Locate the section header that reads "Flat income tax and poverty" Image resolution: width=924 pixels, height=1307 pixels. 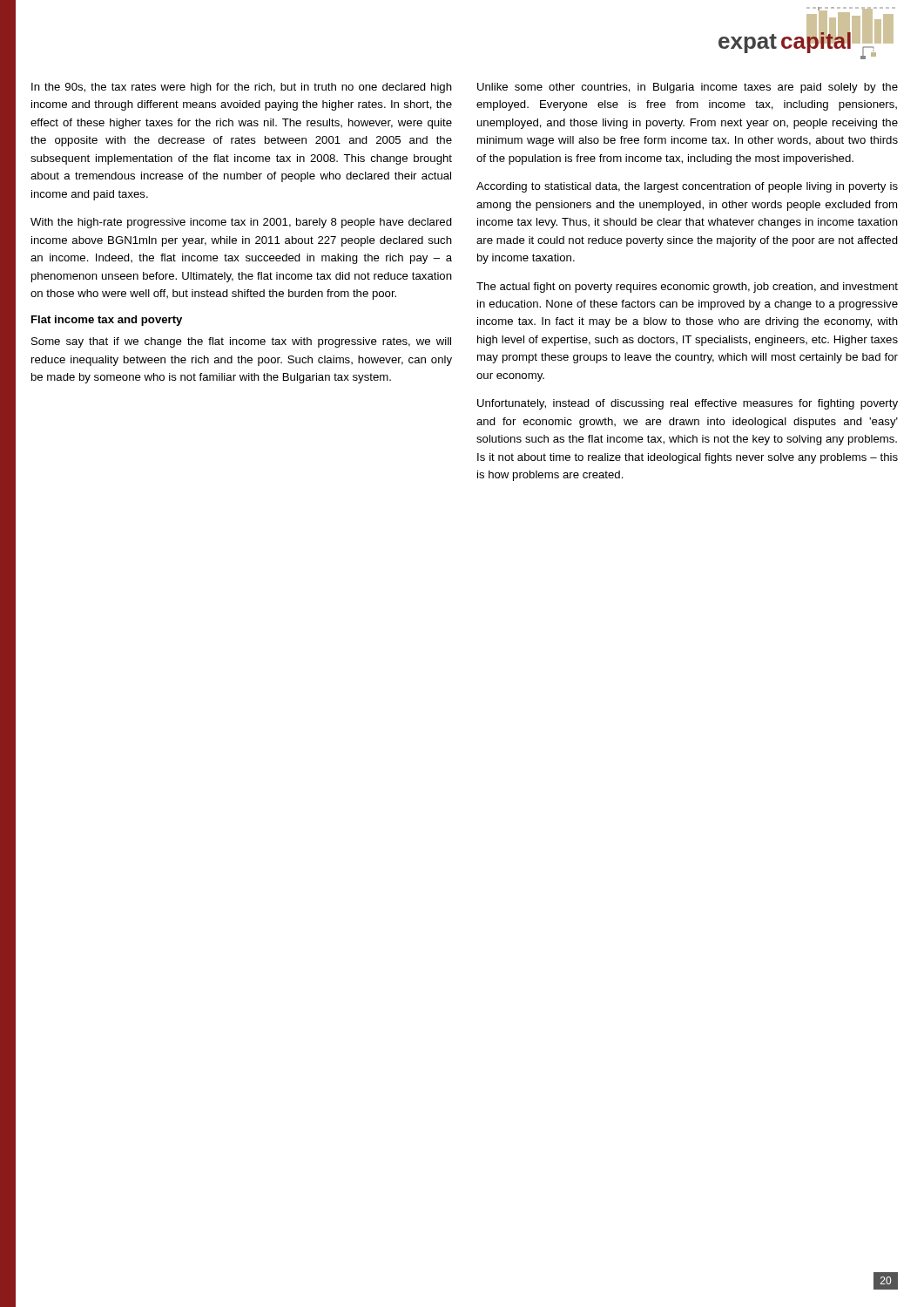pos(106,320)
